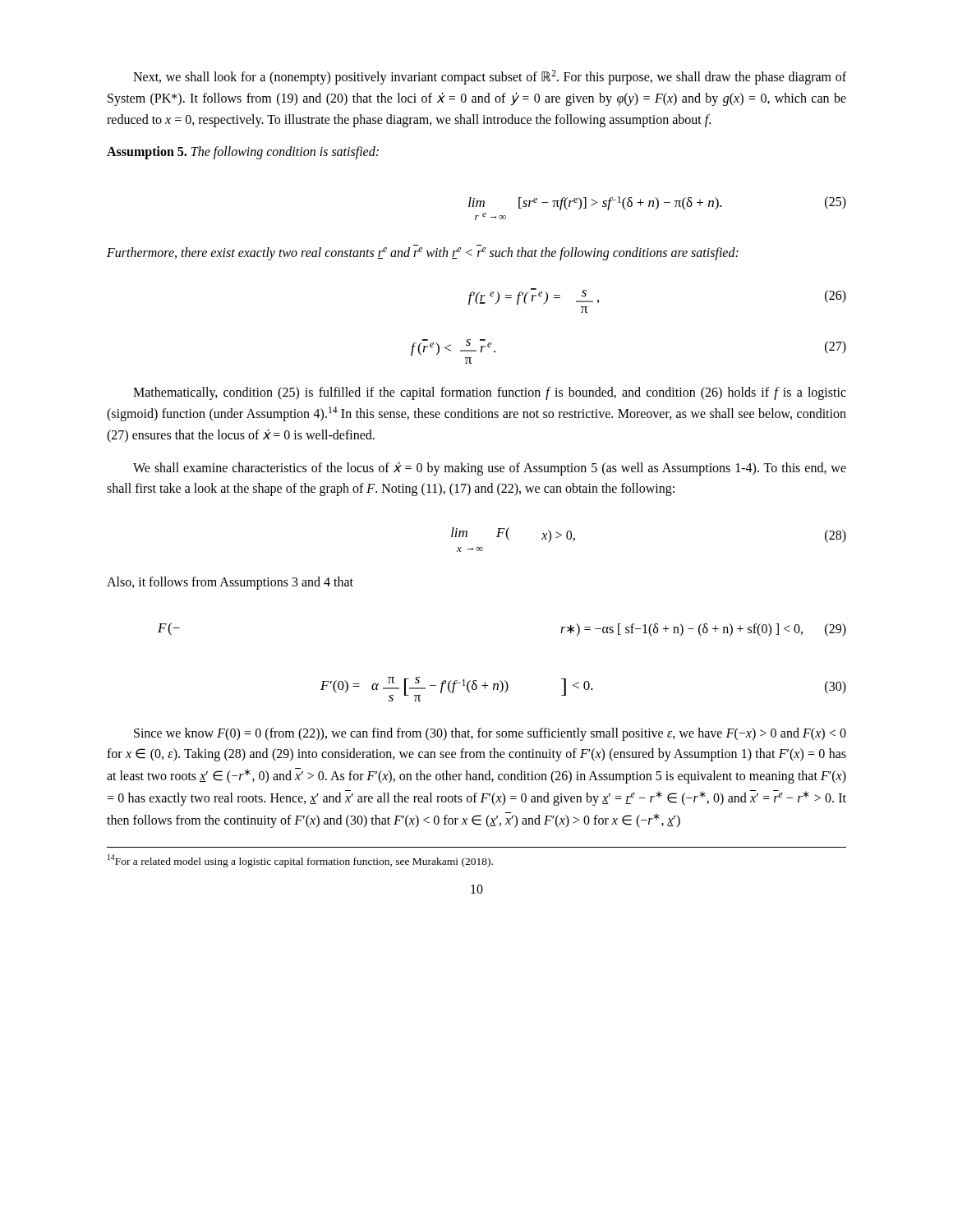
Task: Locate the text starting "f′(r e ) = f′("
Action: coord(476,295)
